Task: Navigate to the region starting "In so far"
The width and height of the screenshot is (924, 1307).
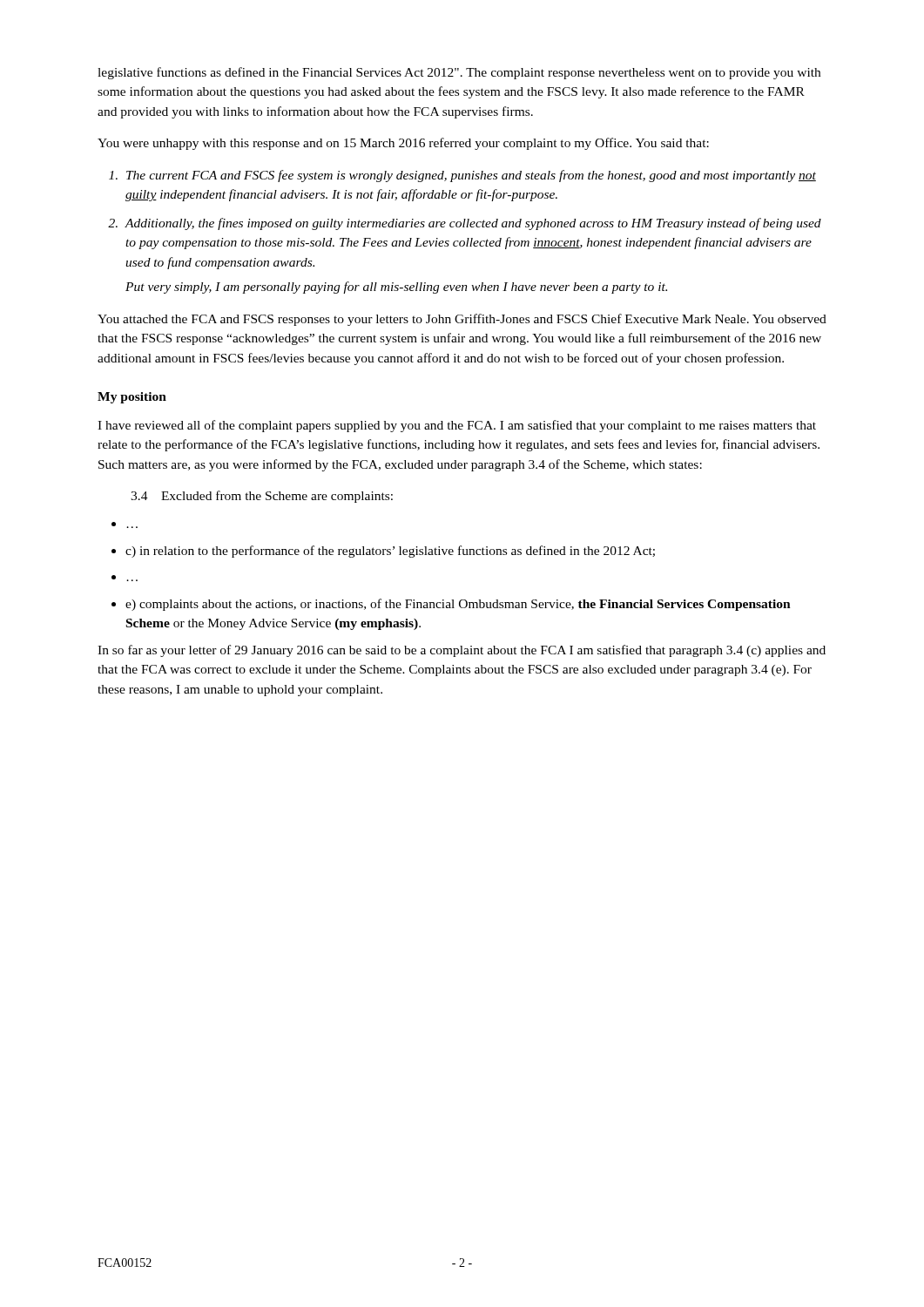Action: (x=462, y=669)
